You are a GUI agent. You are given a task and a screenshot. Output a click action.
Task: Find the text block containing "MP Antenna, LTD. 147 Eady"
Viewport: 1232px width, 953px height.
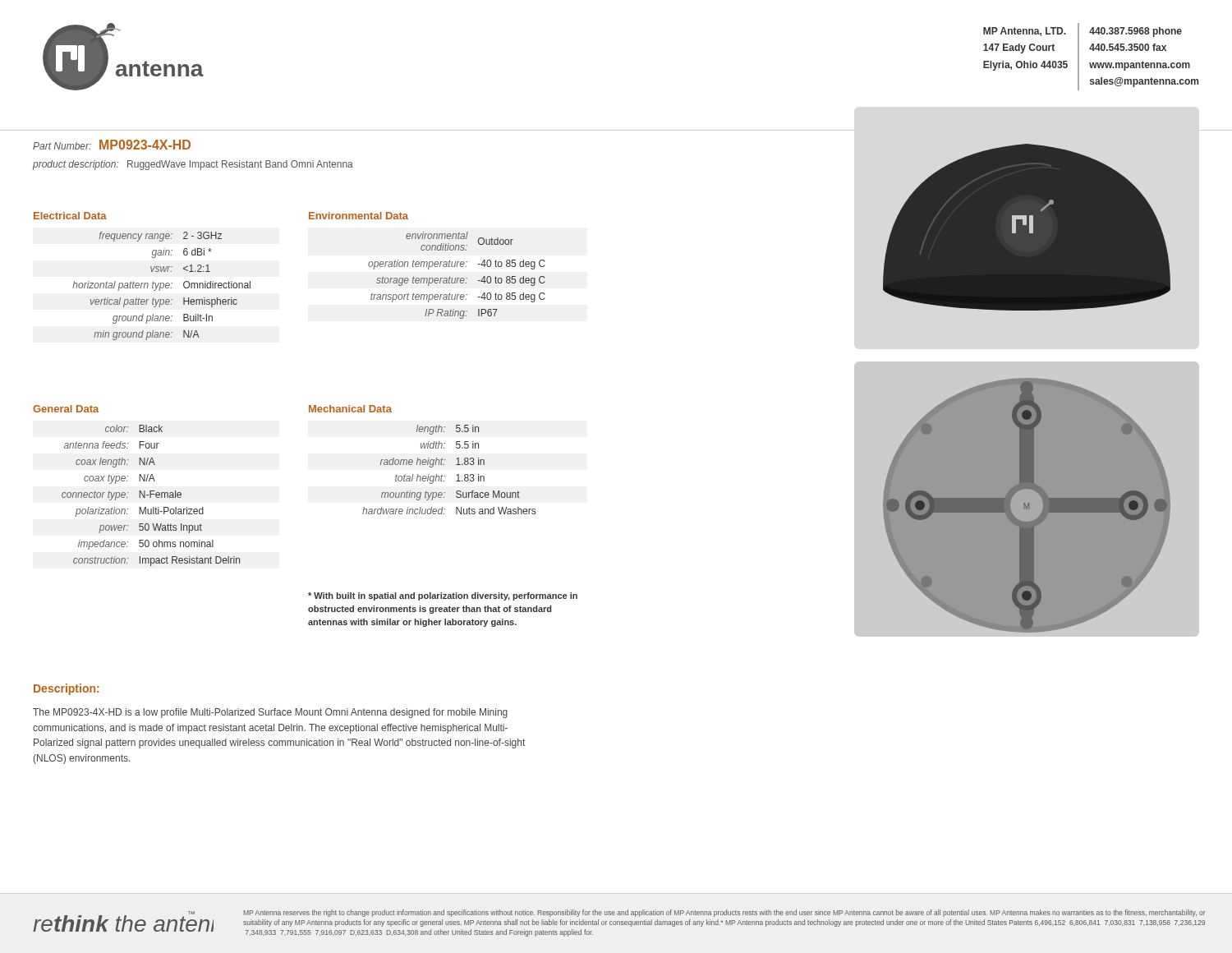[1091, 57]
